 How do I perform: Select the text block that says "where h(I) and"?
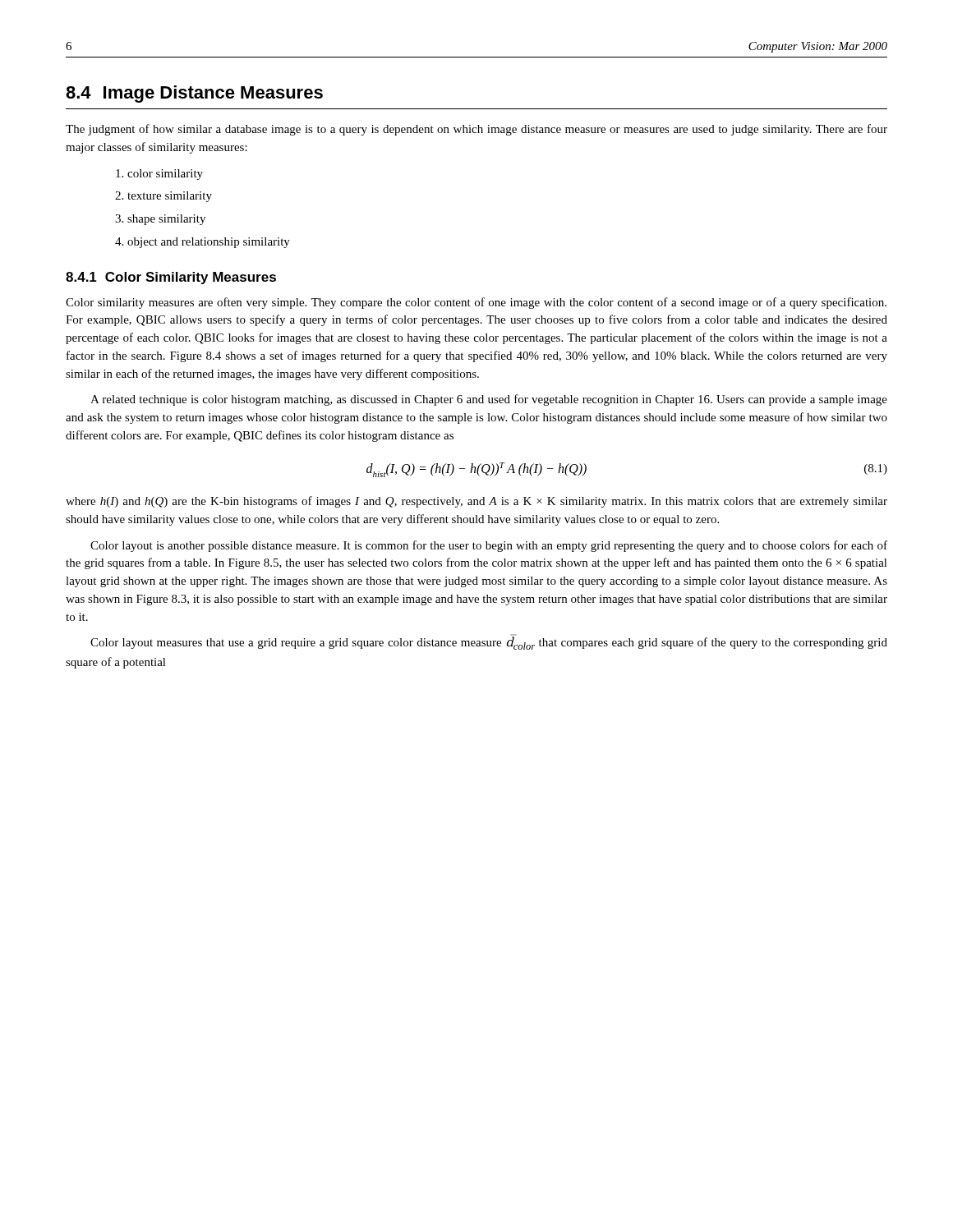click(476, 511)
